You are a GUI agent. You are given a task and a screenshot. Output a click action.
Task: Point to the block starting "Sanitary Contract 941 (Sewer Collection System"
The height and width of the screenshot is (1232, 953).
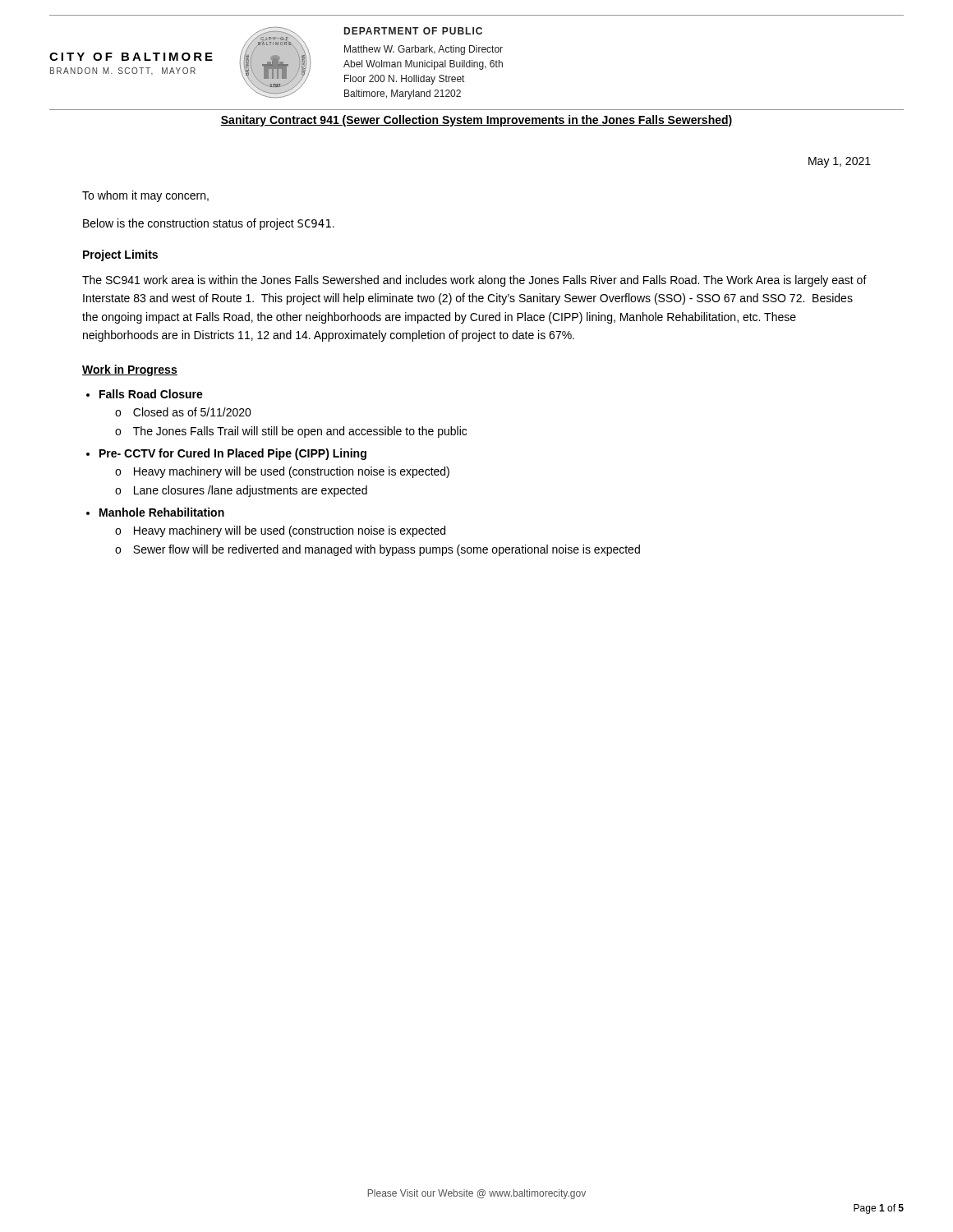(476, 120)
